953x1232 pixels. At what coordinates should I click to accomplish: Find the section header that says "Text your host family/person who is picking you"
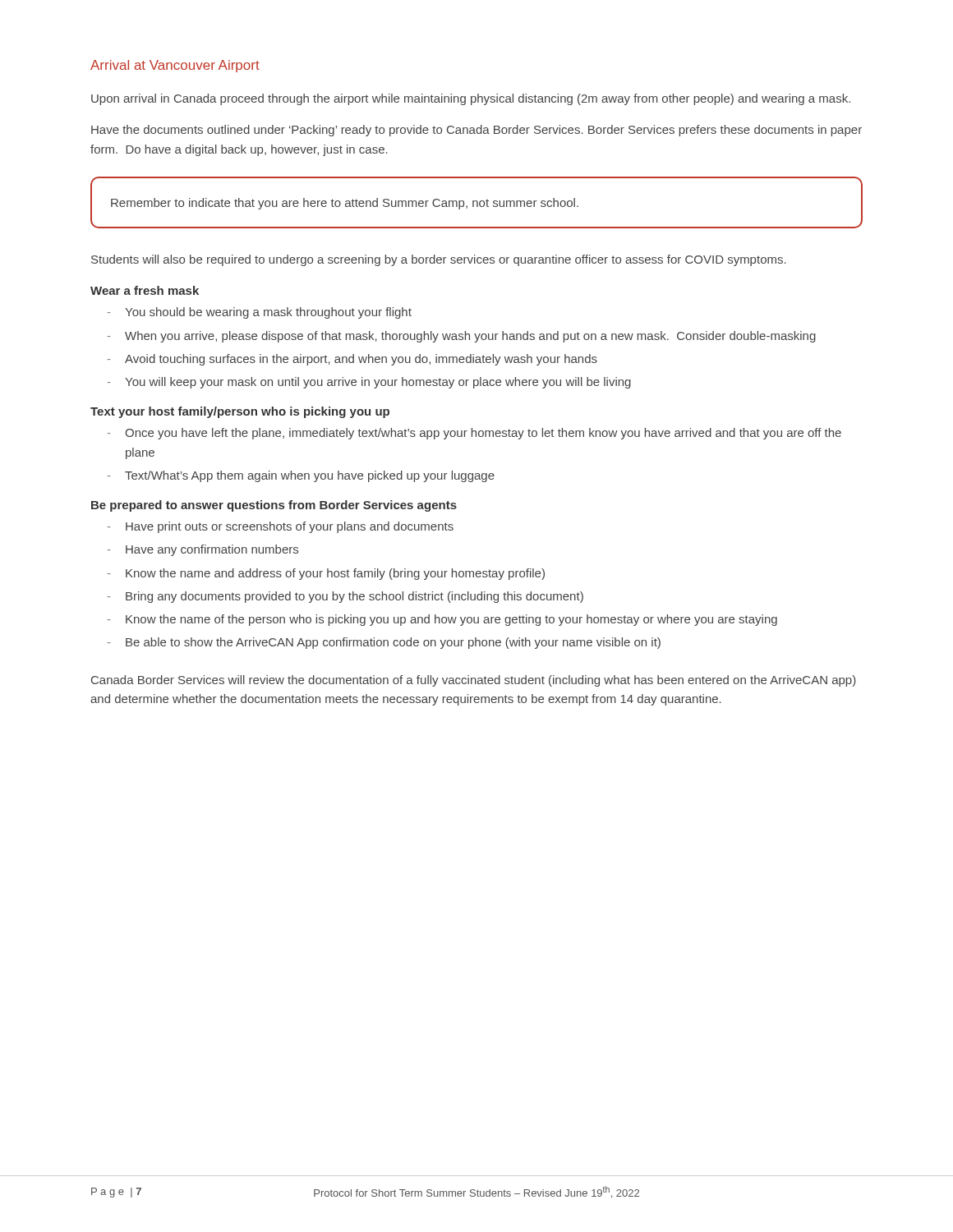coord(240,412)
